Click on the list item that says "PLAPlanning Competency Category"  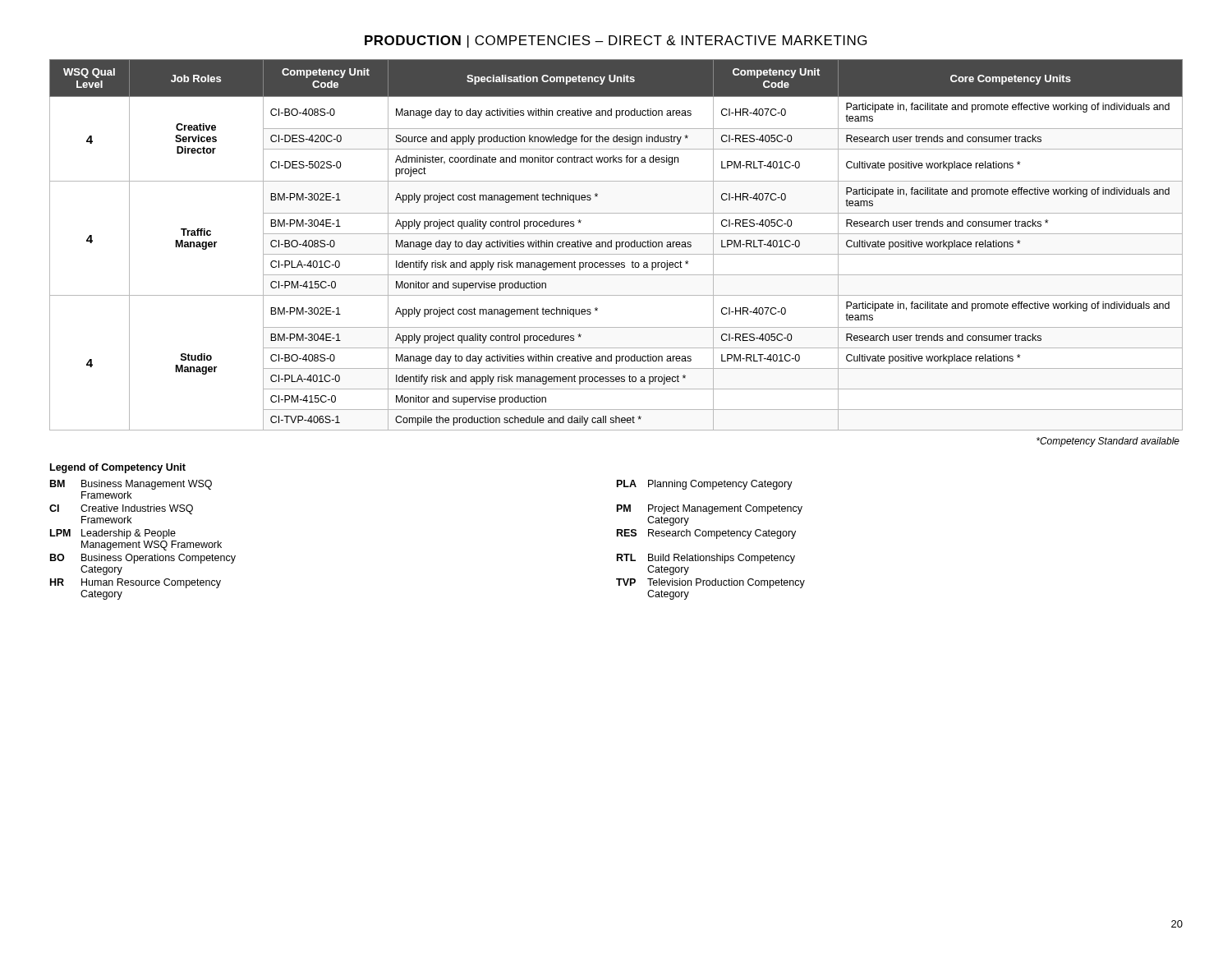[704, 484]
